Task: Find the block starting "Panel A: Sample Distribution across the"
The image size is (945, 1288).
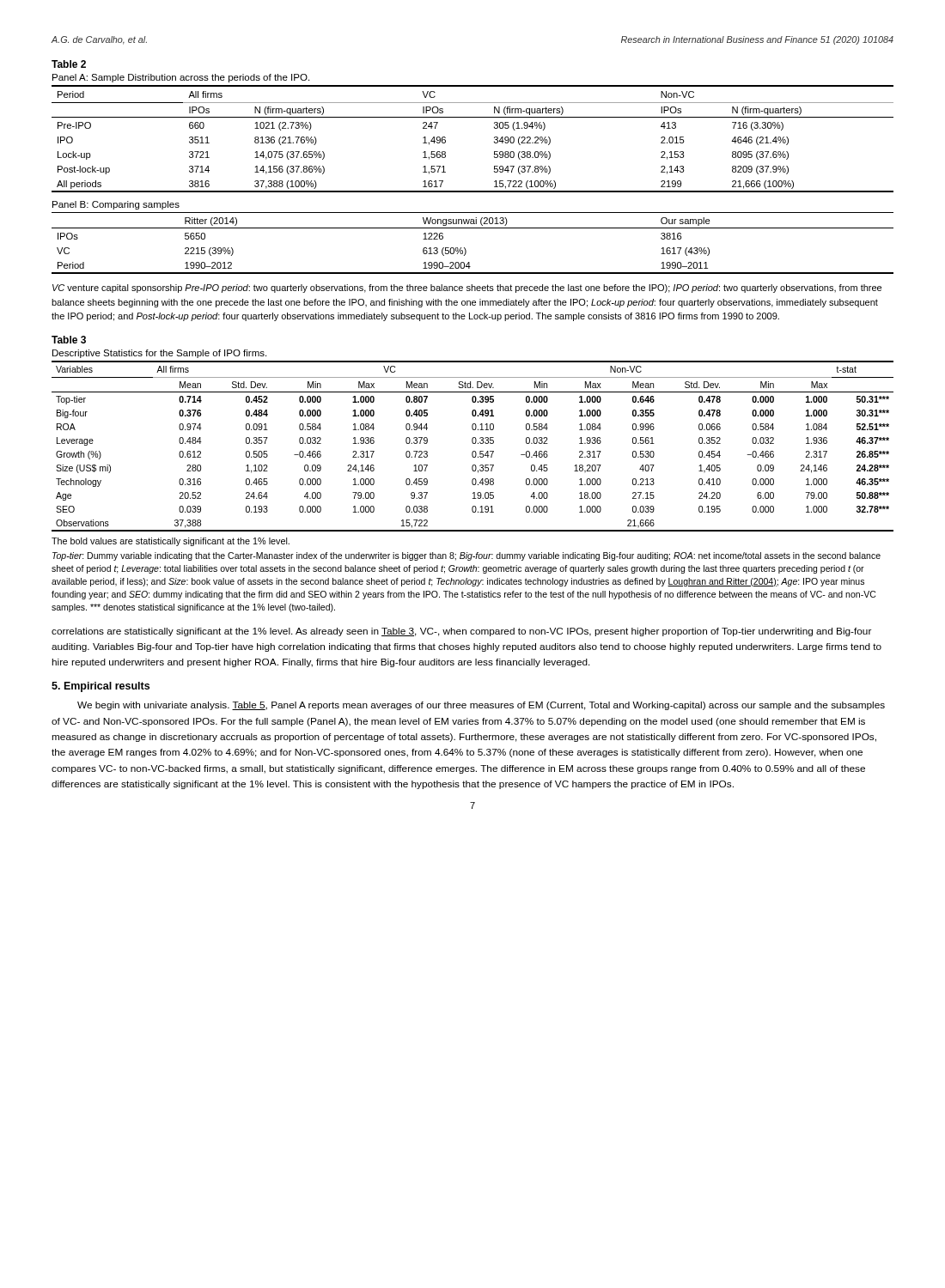Action: tap(181, 77)
